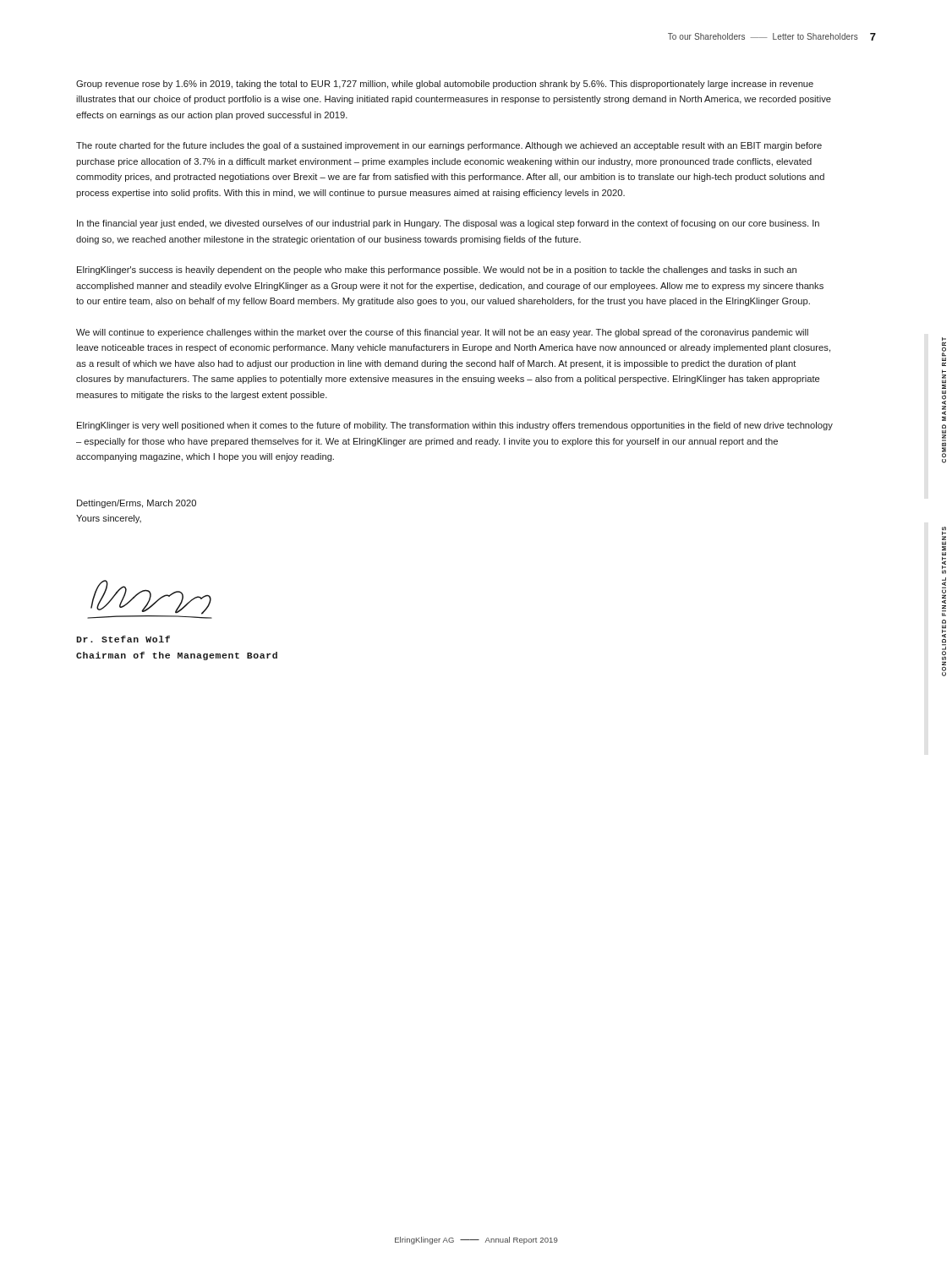952x1268 pixels.
Task: Navigate to the element starting "The route charted for the future"
Action: coord(450,169)
